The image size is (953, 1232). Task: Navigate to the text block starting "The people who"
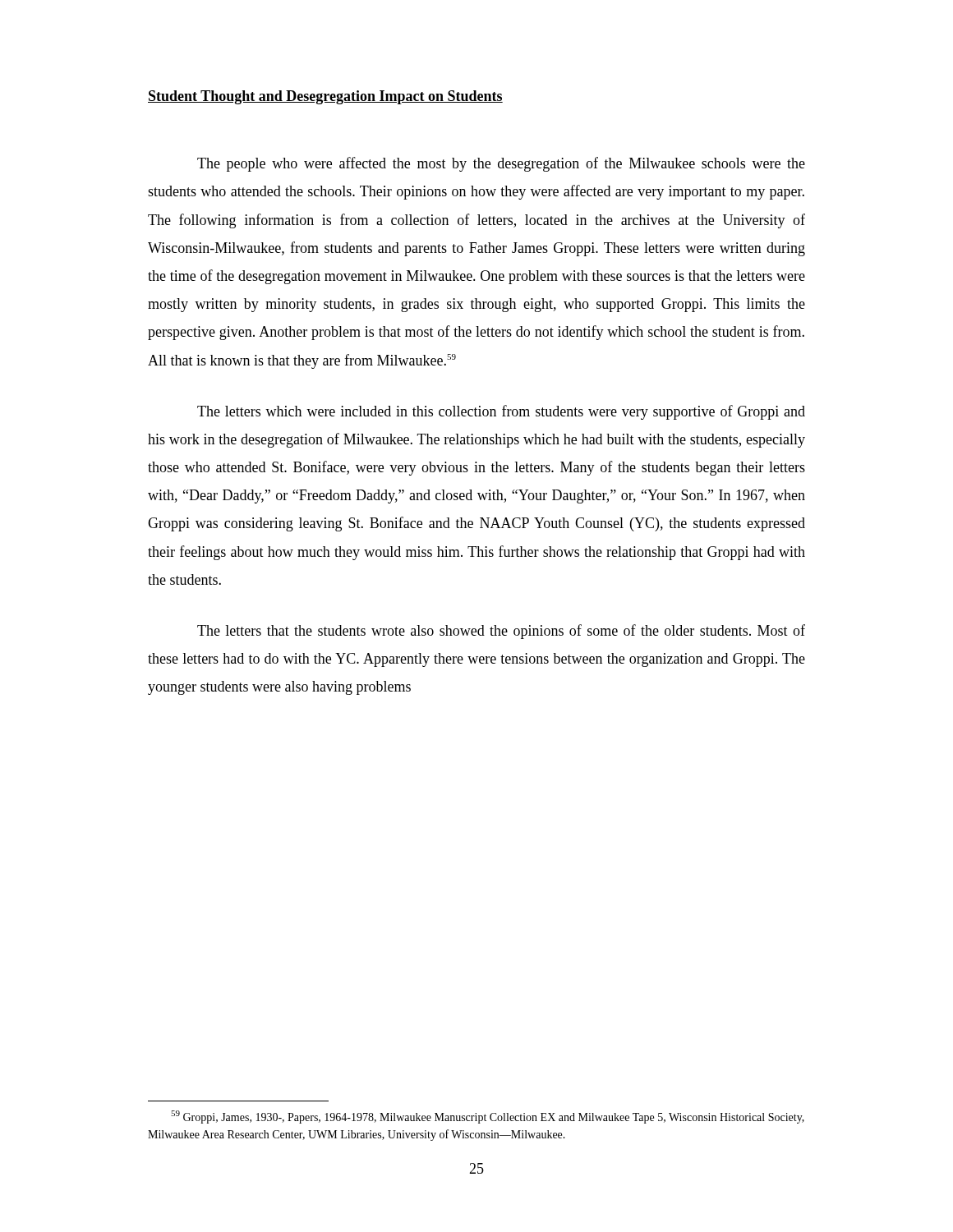click(x=476, y=262)
